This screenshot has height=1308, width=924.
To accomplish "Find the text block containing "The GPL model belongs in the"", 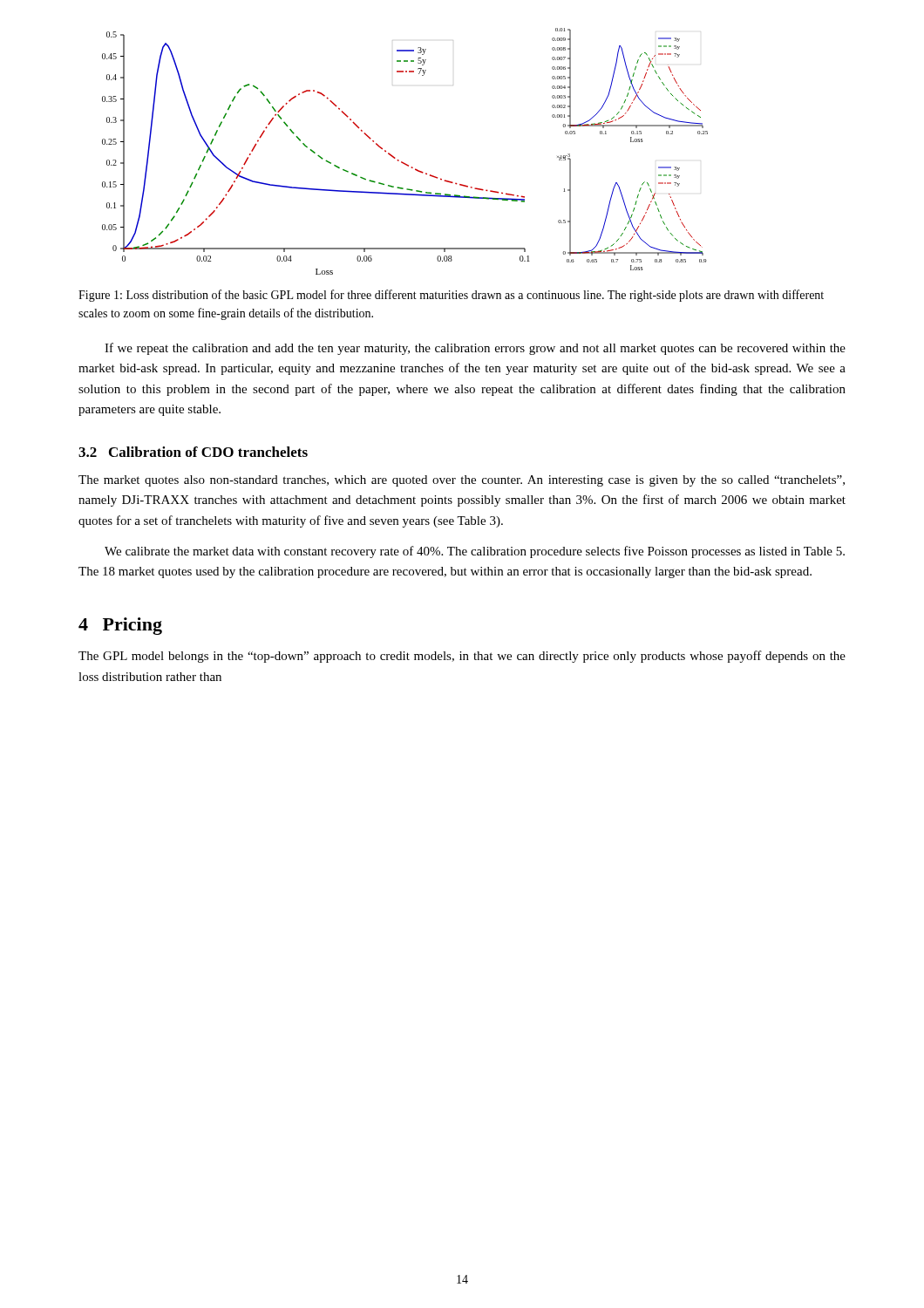I will click(x=462, y=666).
